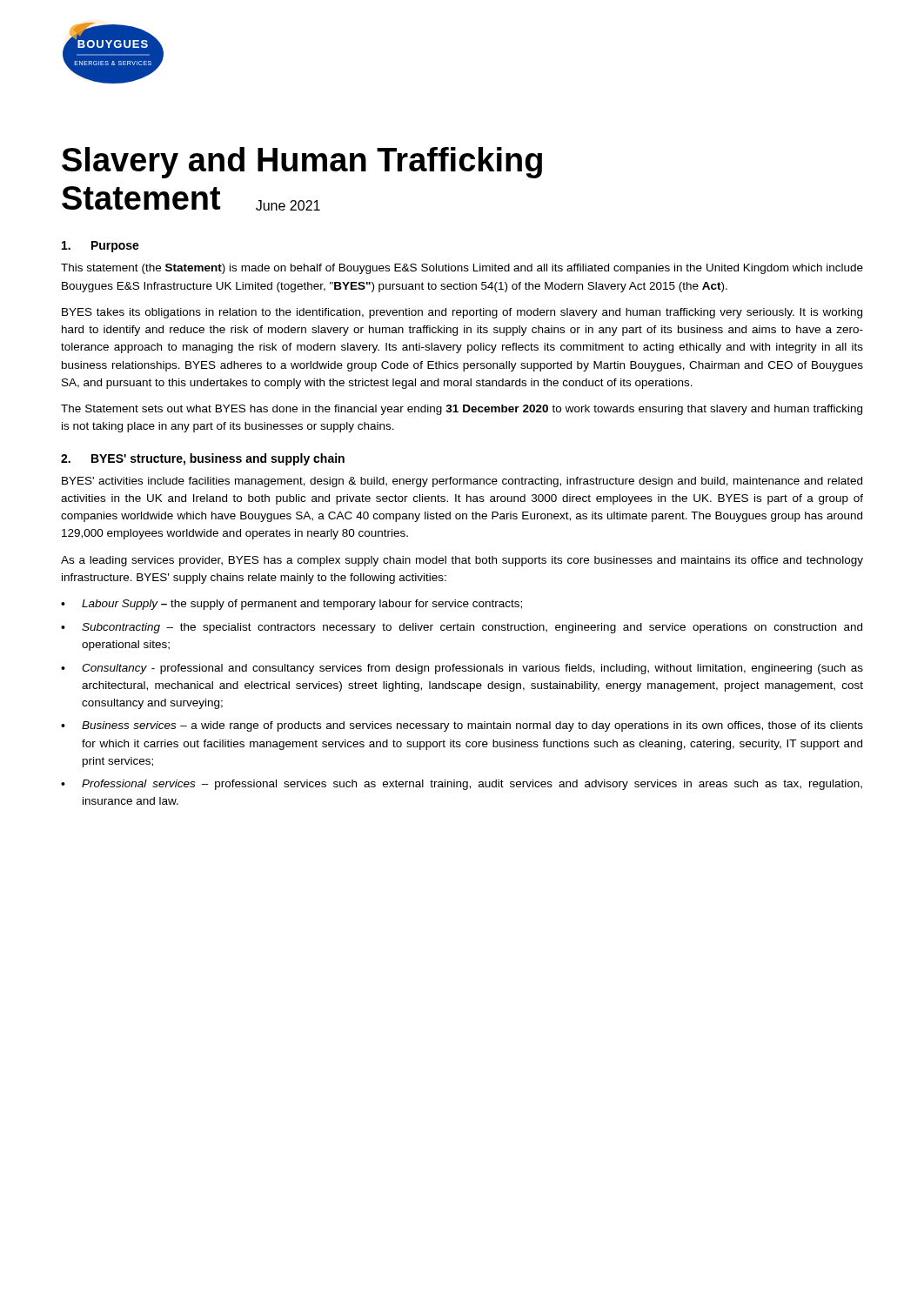This screenshot has height=1305, width=924.
Task: Click the passage that begins "BYES takes its obligations in relation"
Action: [462, 347]
